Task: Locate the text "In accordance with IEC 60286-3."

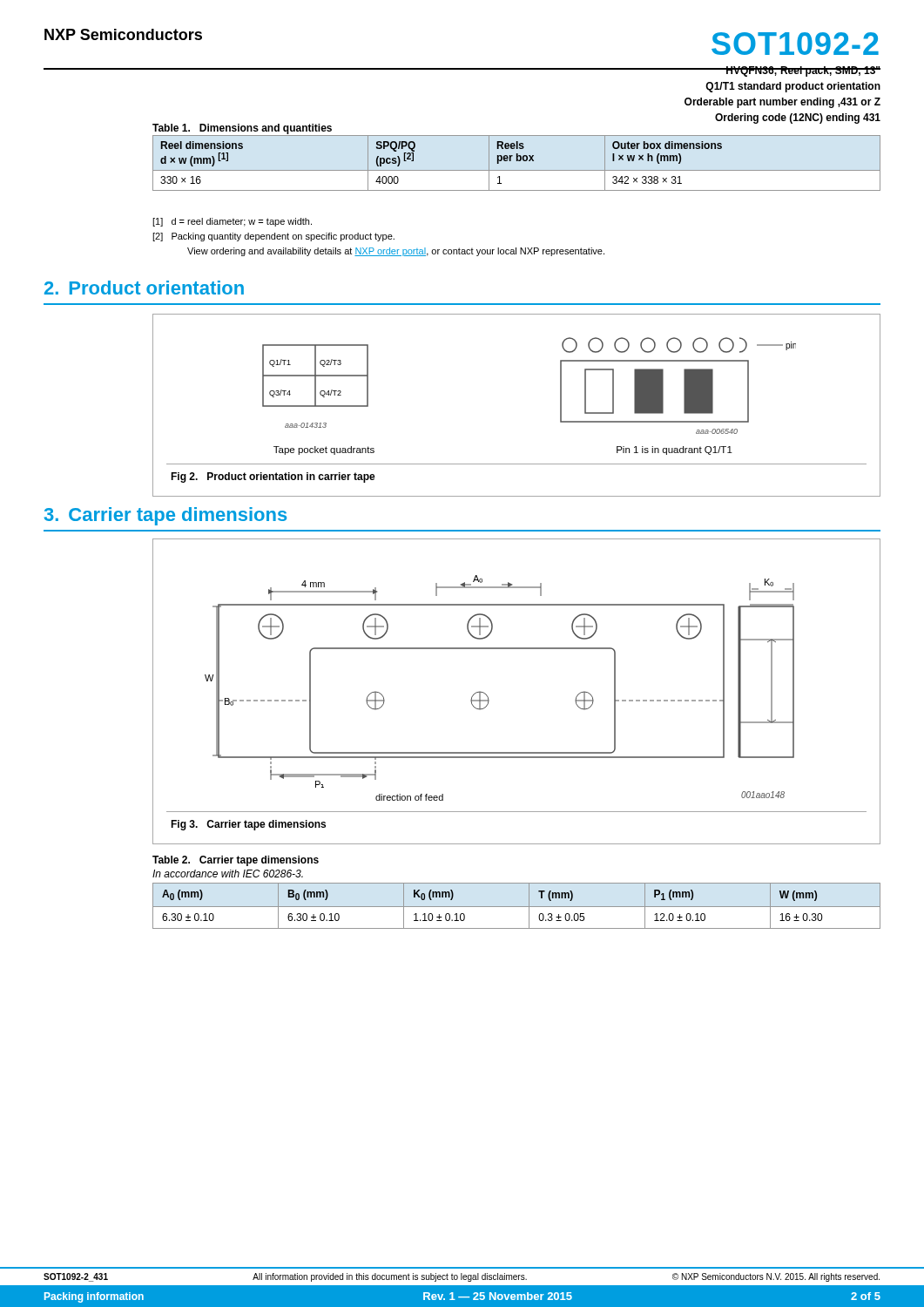Action: [x=228, y=874]
